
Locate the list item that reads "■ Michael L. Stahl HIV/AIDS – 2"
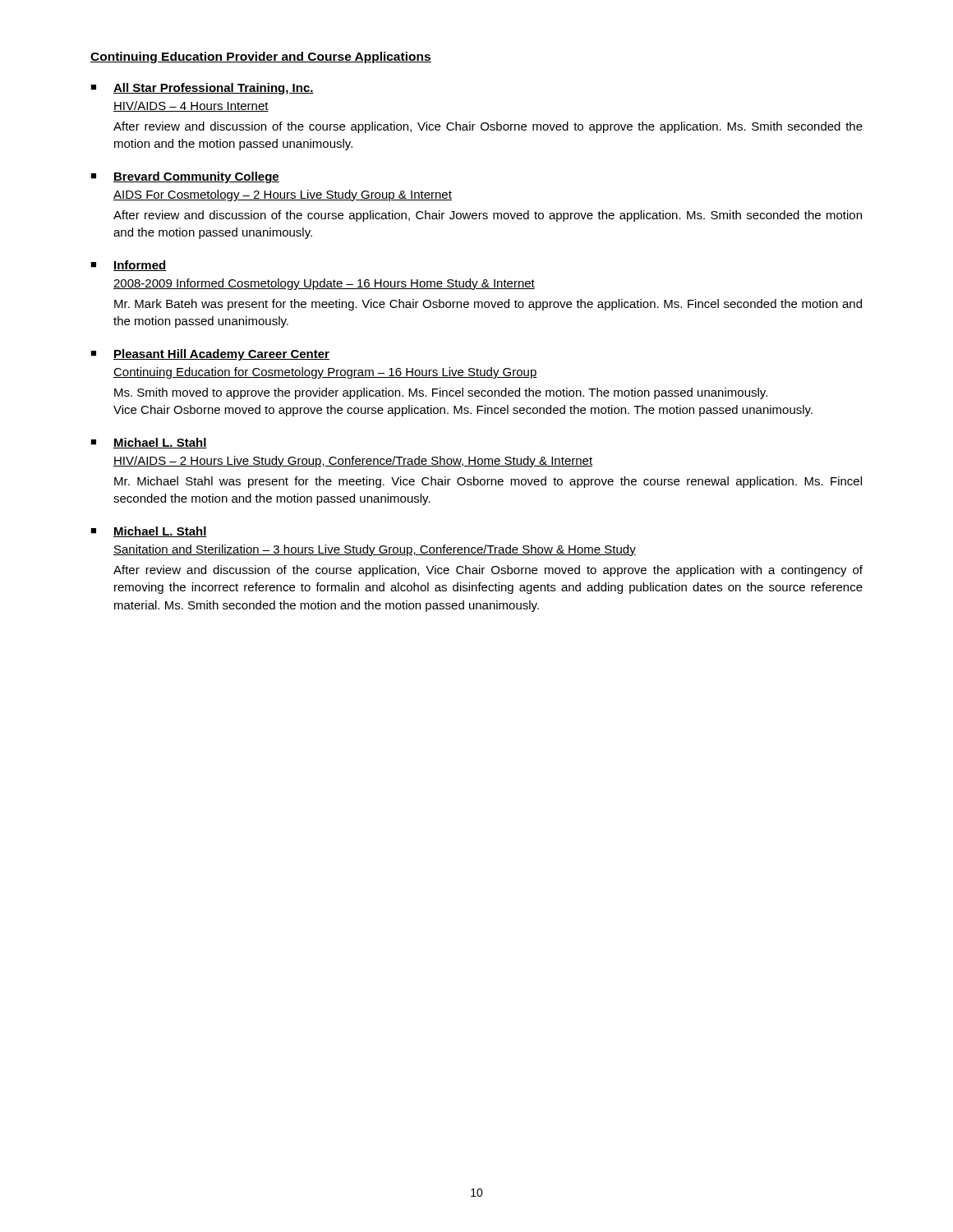tap(476, 471)
